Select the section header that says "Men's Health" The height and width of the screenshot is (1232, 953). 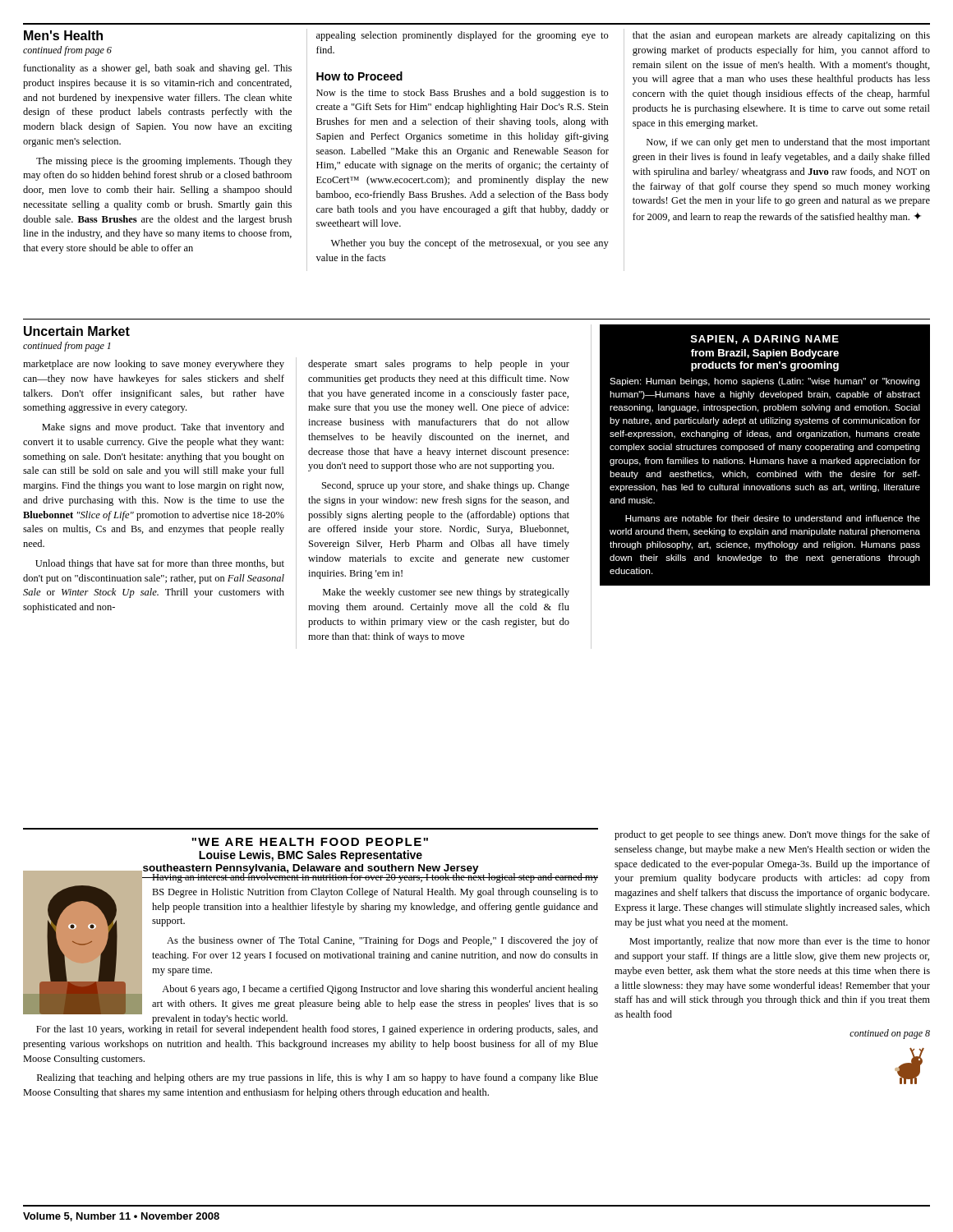point(63,36)
